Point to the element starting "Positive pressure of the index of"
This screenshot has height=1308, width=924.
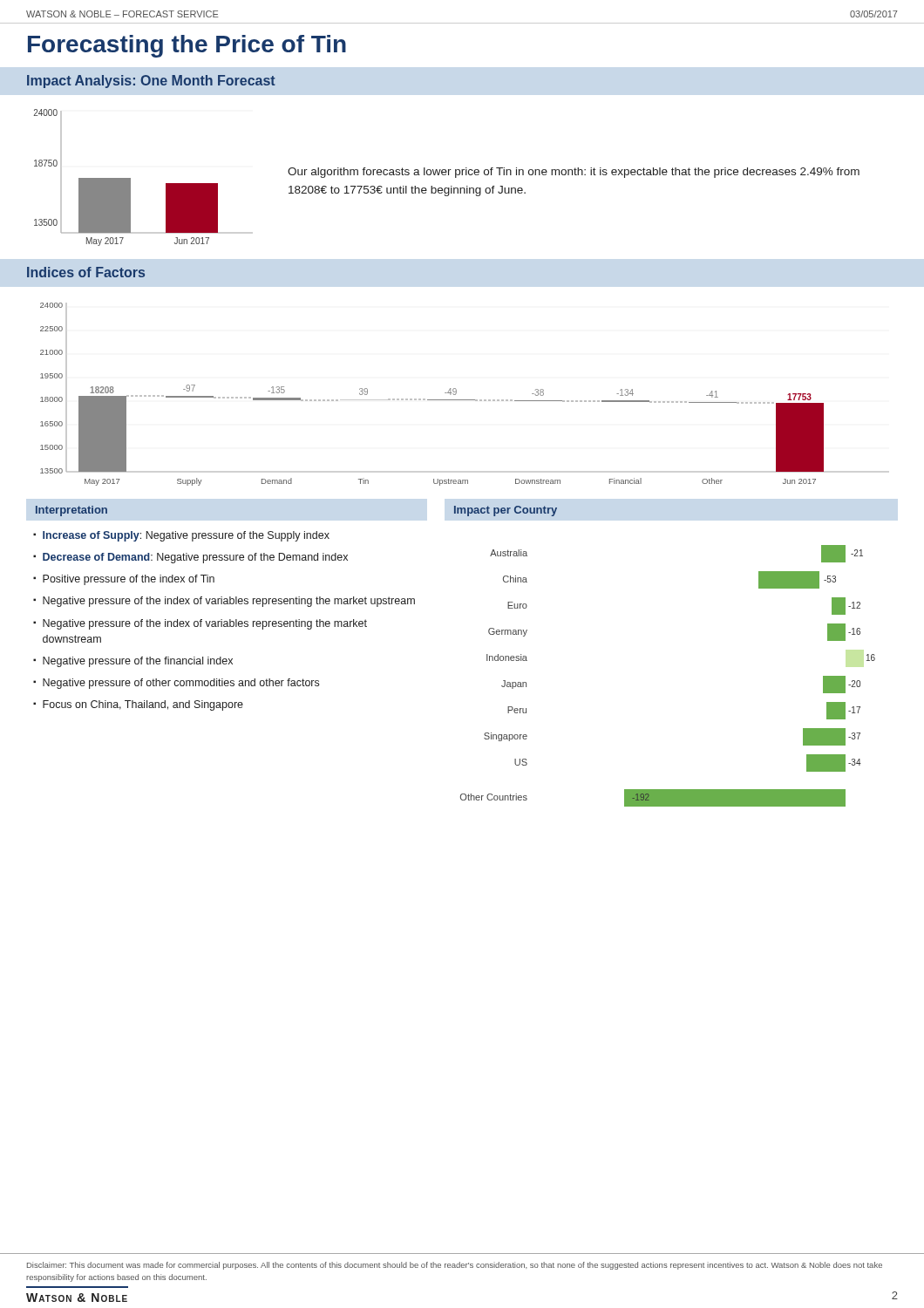pos(129,579)
